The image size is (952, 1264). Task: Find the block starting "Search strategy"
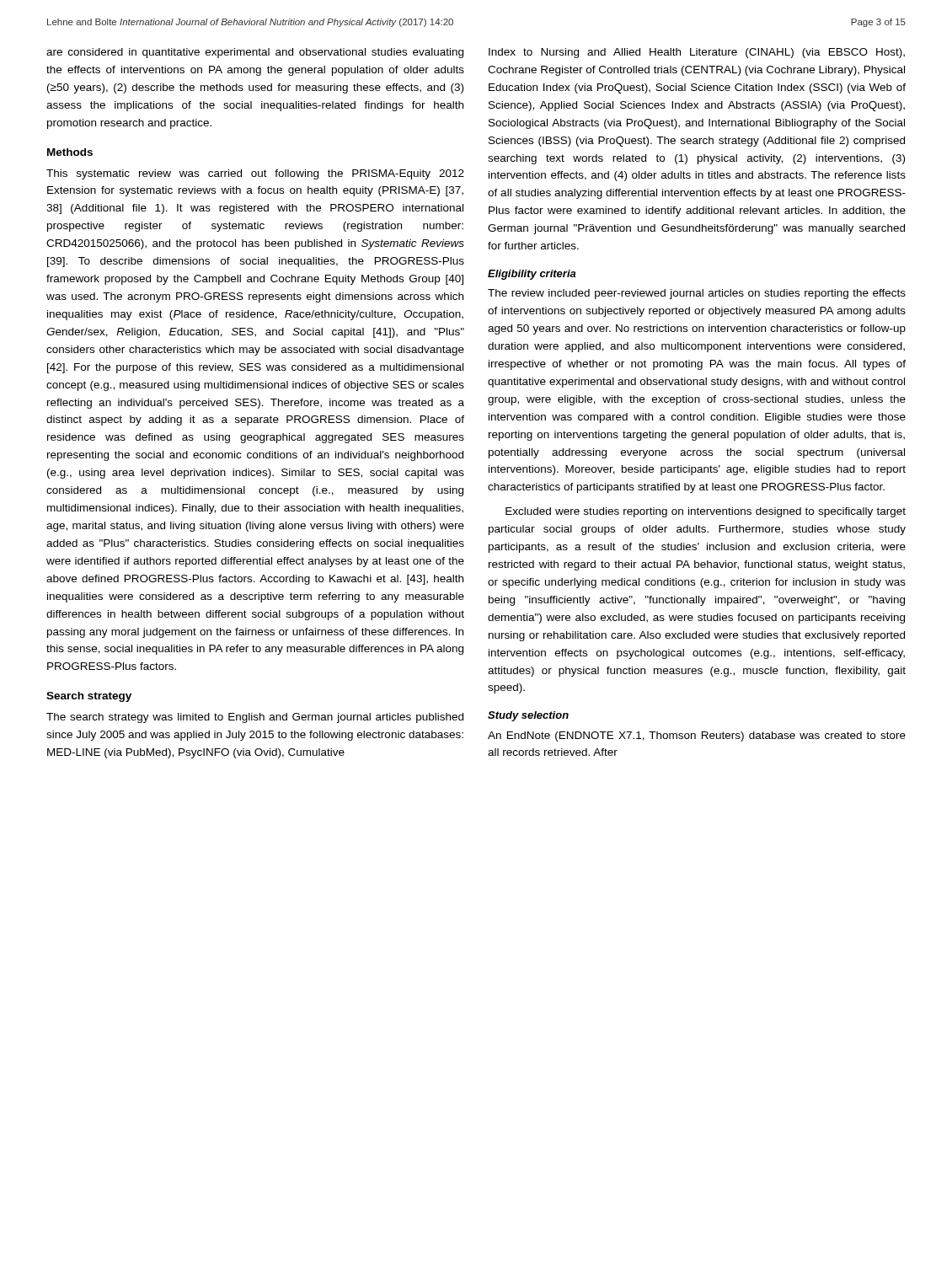89,696
